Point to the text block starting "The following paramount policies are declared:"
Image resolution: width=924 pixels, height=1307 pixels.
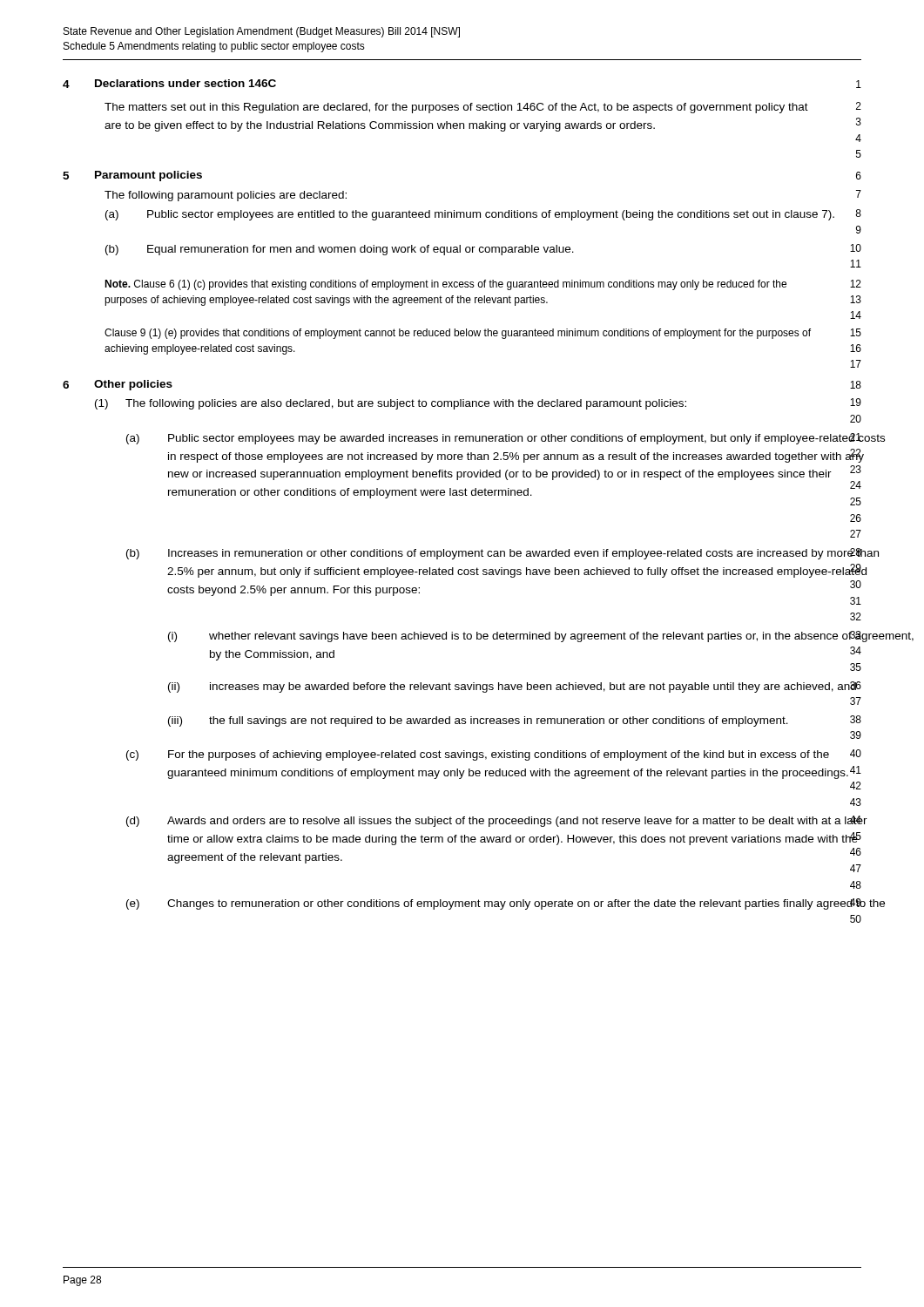[x=226, y=196]
